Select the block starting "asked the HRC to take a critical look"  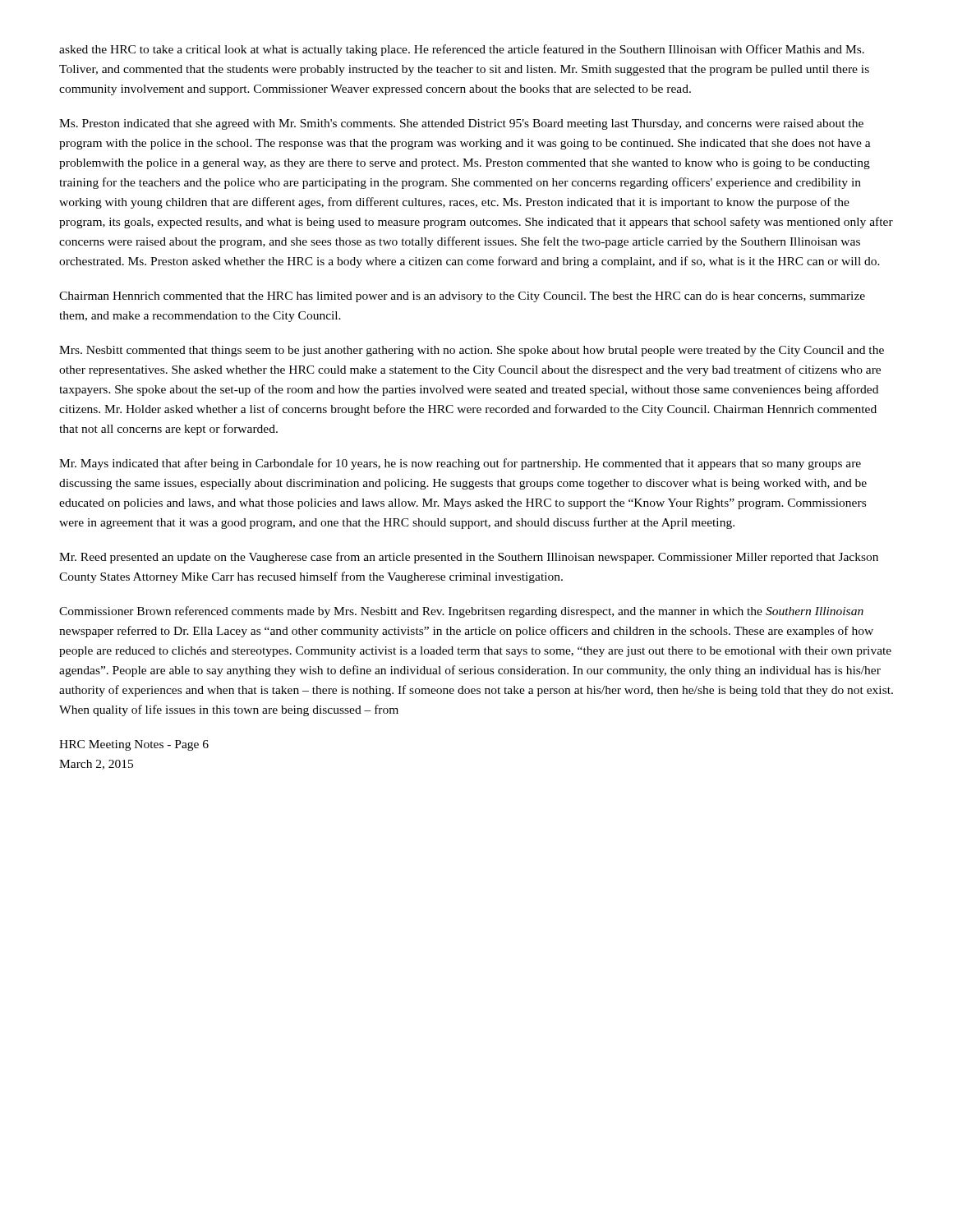[x=464, y=69]
